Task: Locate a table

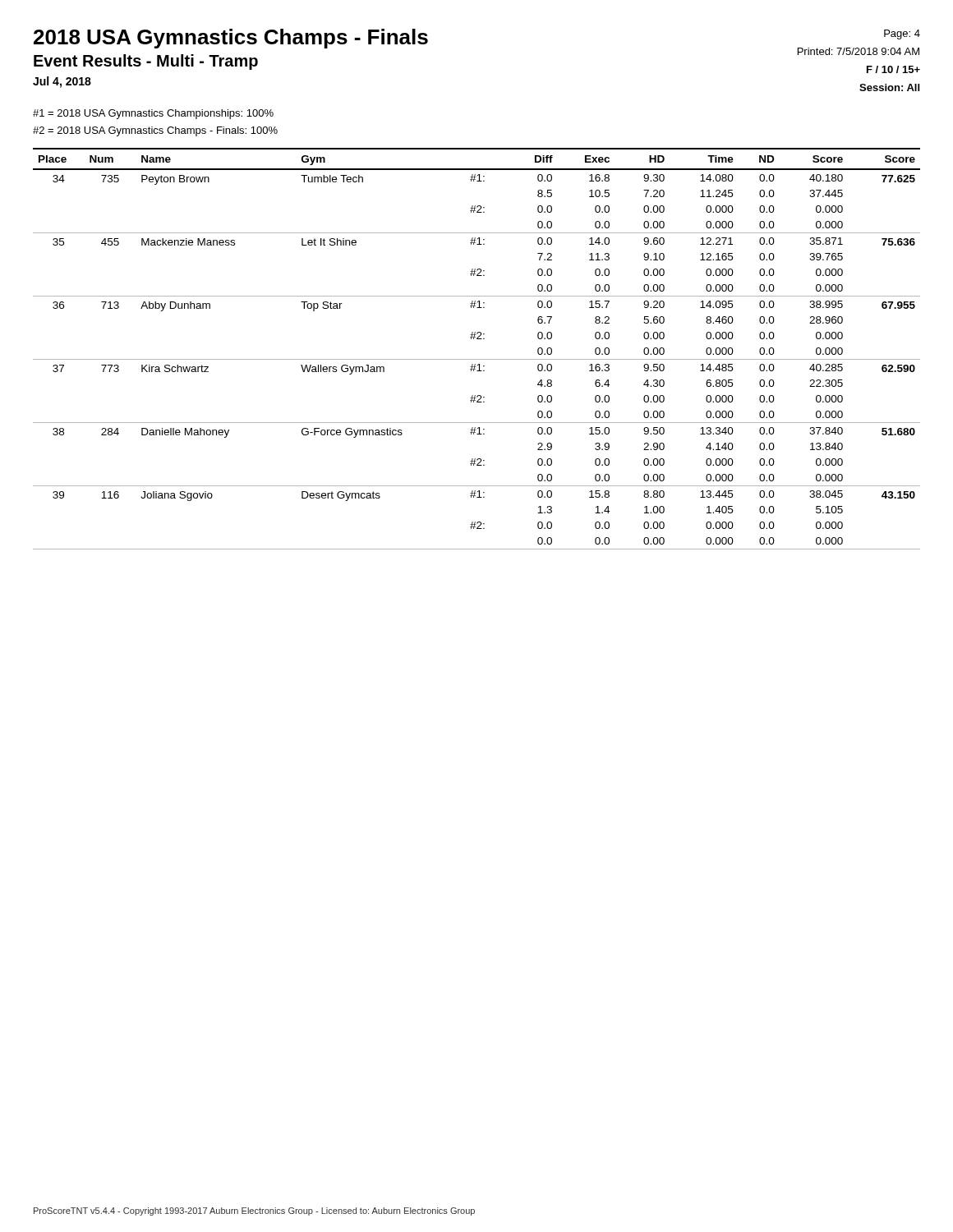Action: tap(476, 349)
